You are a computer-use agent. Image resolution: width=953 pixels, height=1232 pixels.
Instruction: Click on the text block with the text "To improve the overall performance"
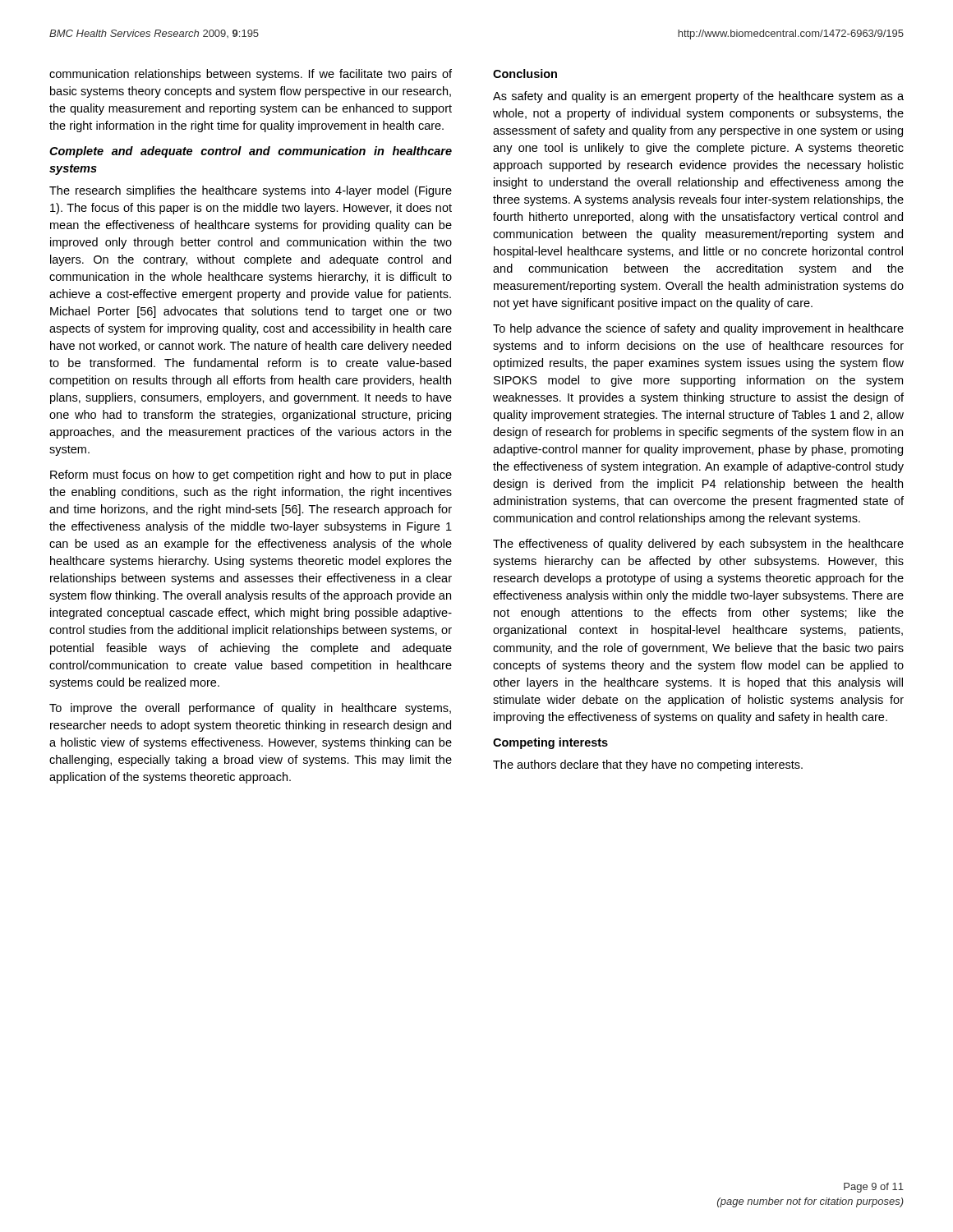[x=251, y=743]
